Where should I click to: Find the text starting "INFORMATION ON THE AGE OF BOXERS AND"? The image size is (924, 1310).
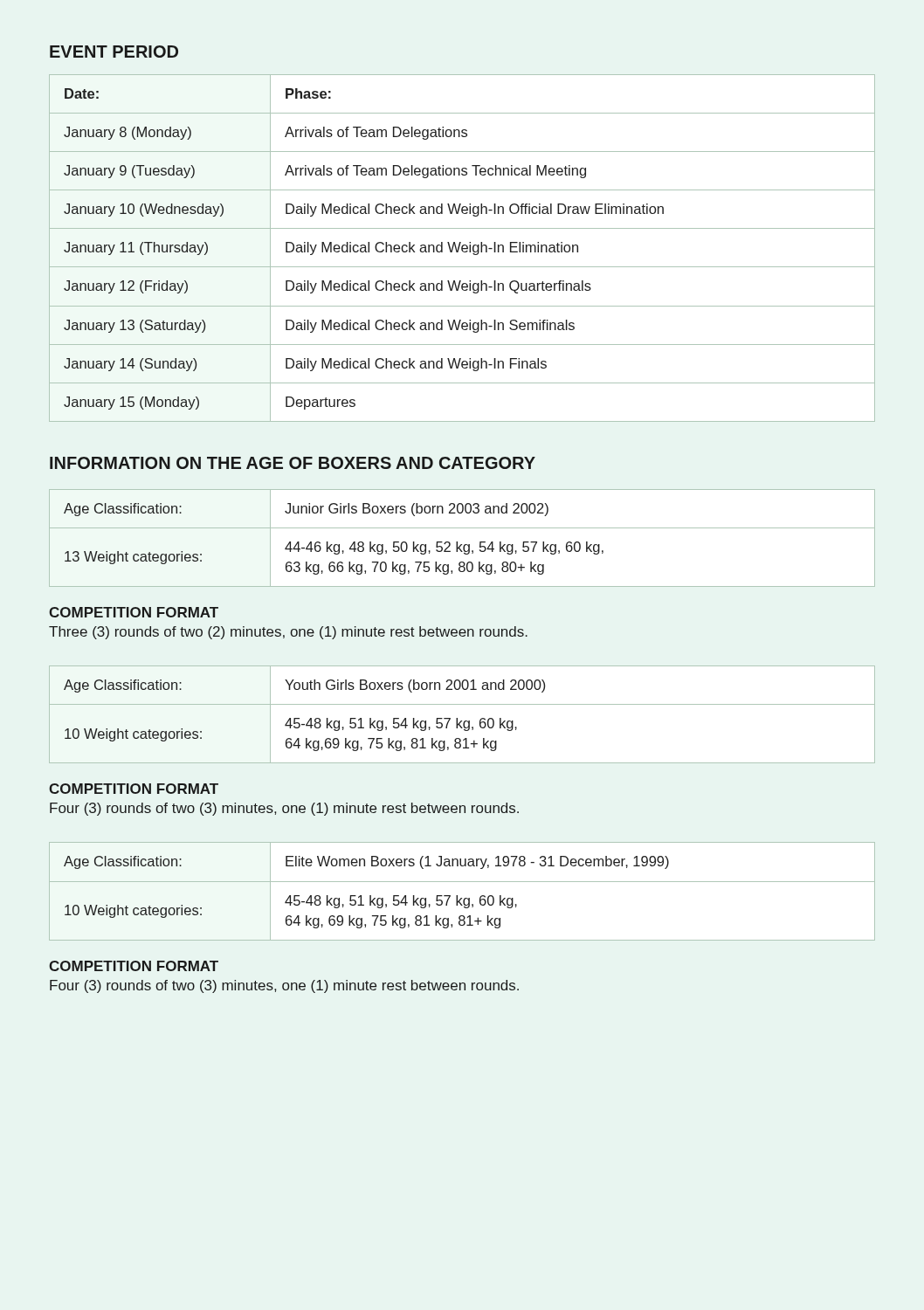292,463
